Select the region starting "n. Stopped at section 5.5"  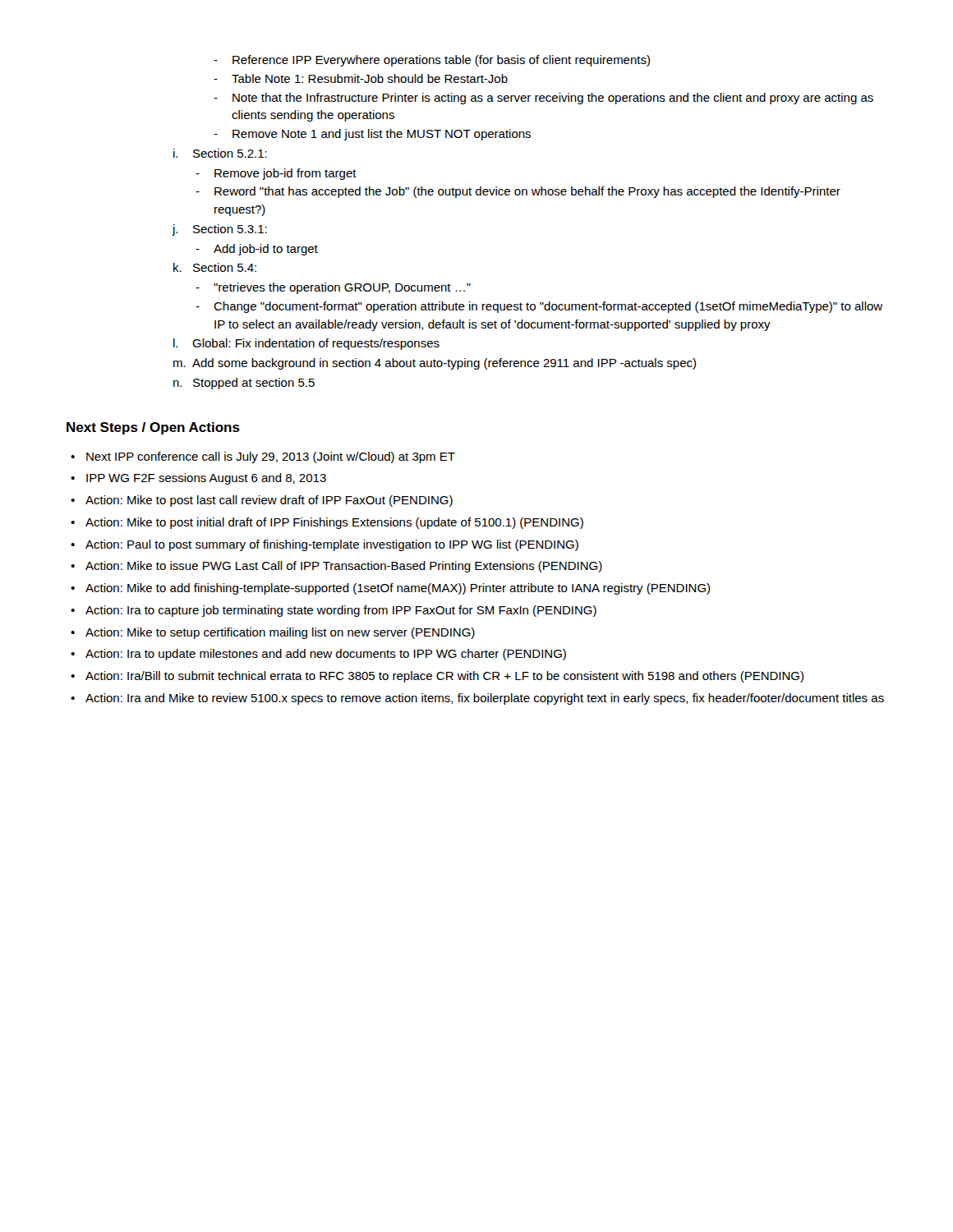pyautogui.click(x=244, y=384)
